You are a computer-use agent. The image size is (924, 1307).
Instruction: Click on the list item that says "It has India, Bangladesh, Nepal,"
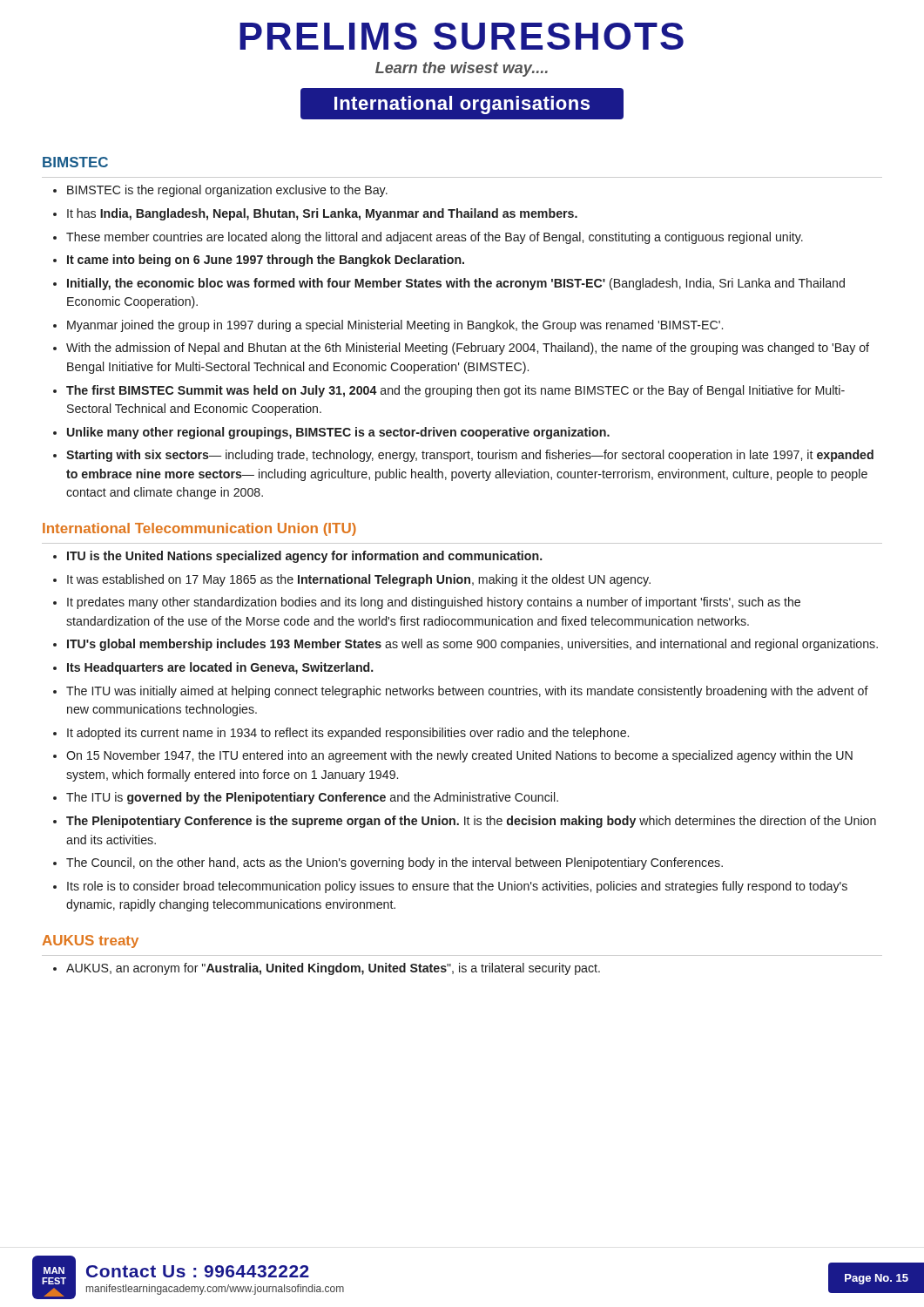point(322,213)
